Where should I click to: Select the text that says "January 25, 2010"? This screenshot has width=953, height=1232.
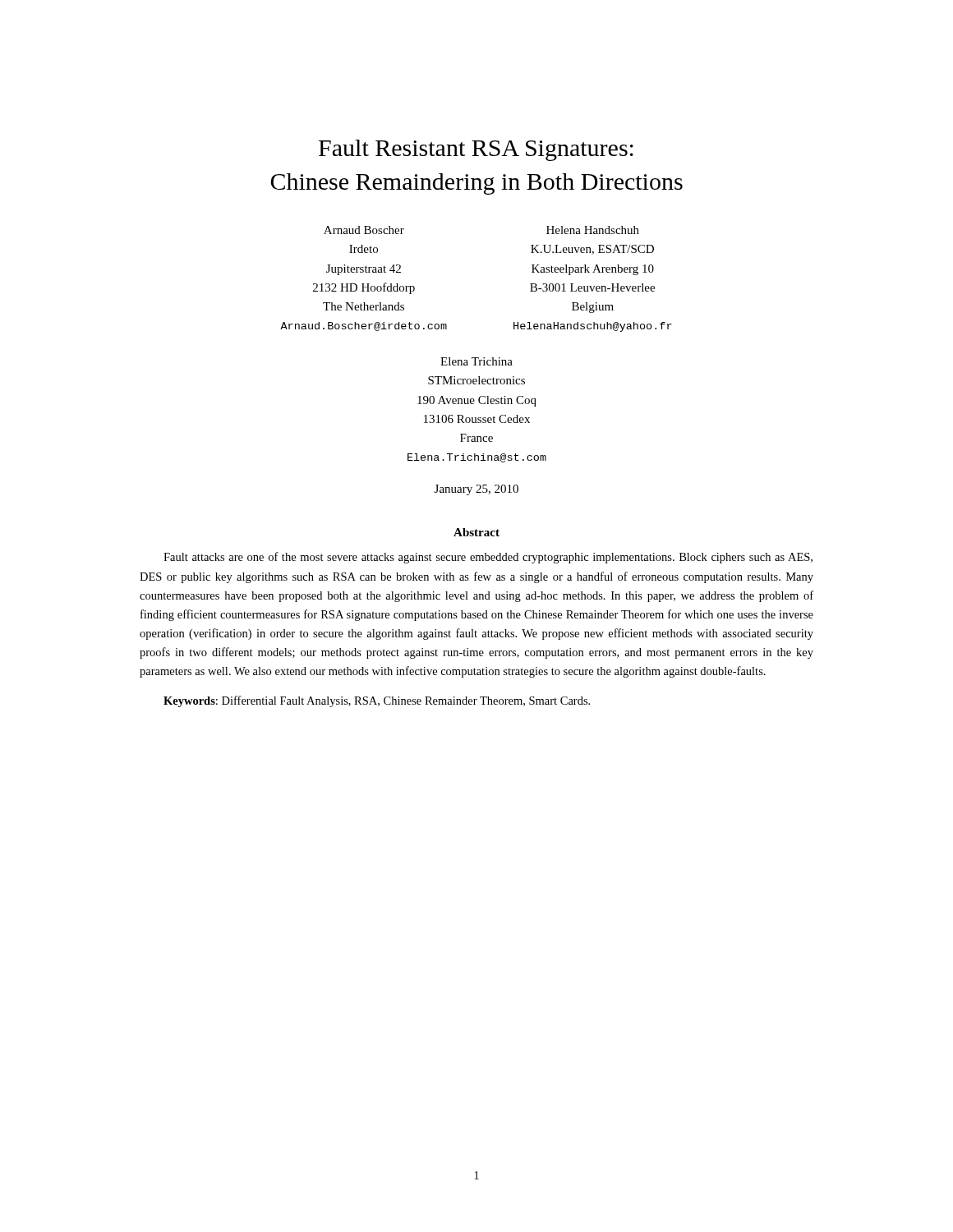(x=476, y=489)
